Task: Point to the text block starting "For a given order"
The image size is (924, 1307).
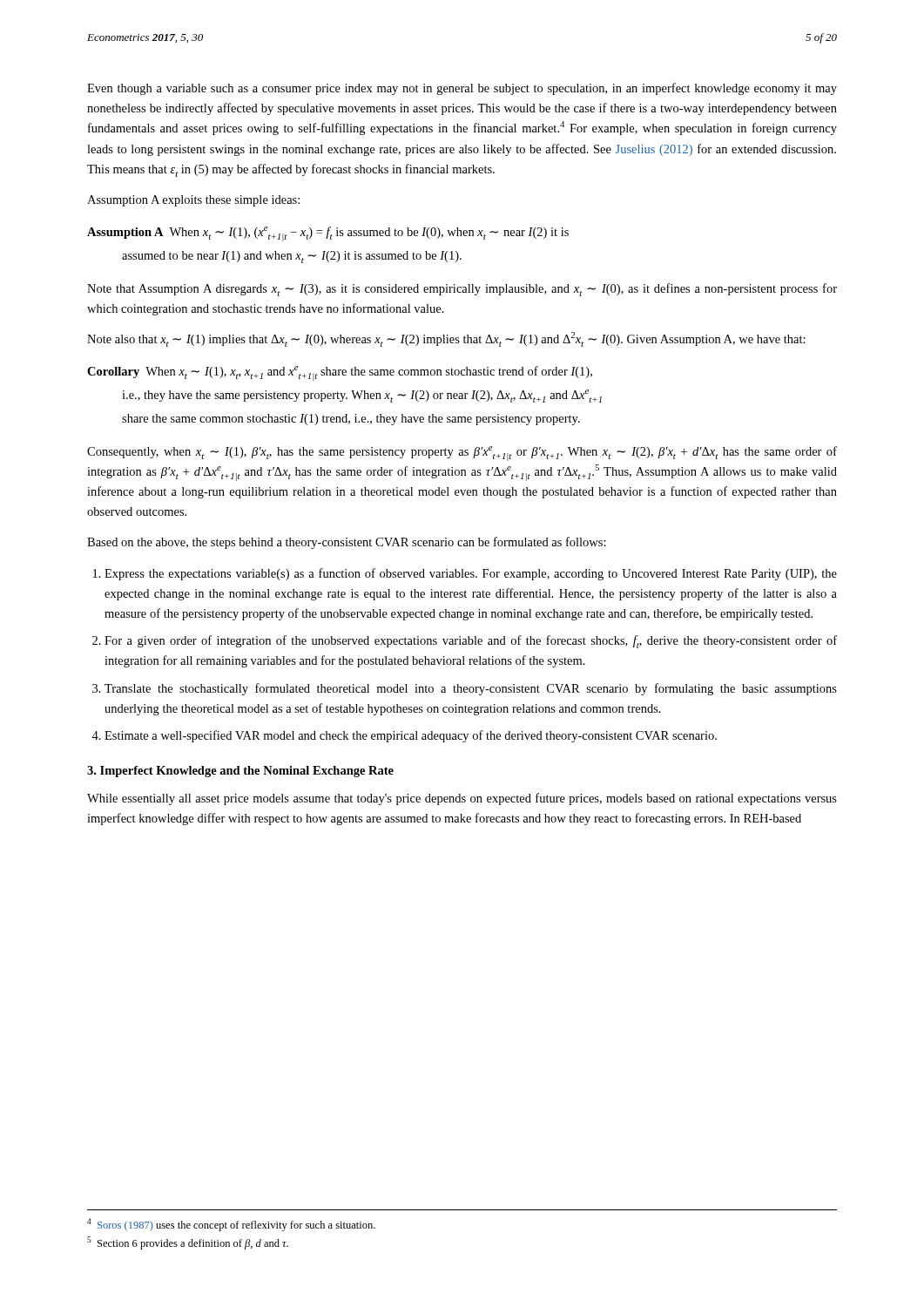Action: pyautogui.click(x=471, y=651)
